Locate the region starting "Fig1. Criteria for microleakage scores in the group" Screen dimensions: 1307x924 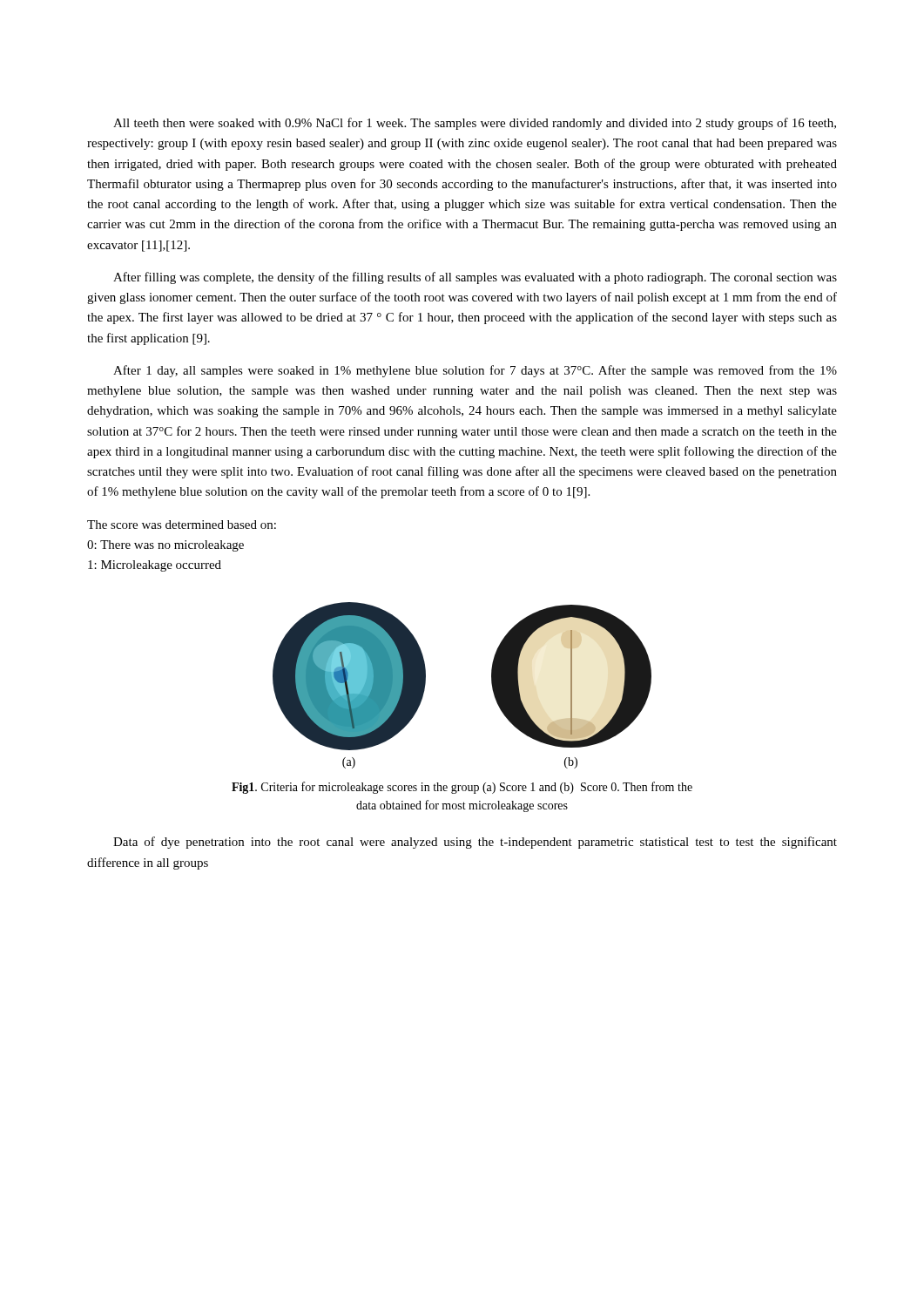coord(462,797)
